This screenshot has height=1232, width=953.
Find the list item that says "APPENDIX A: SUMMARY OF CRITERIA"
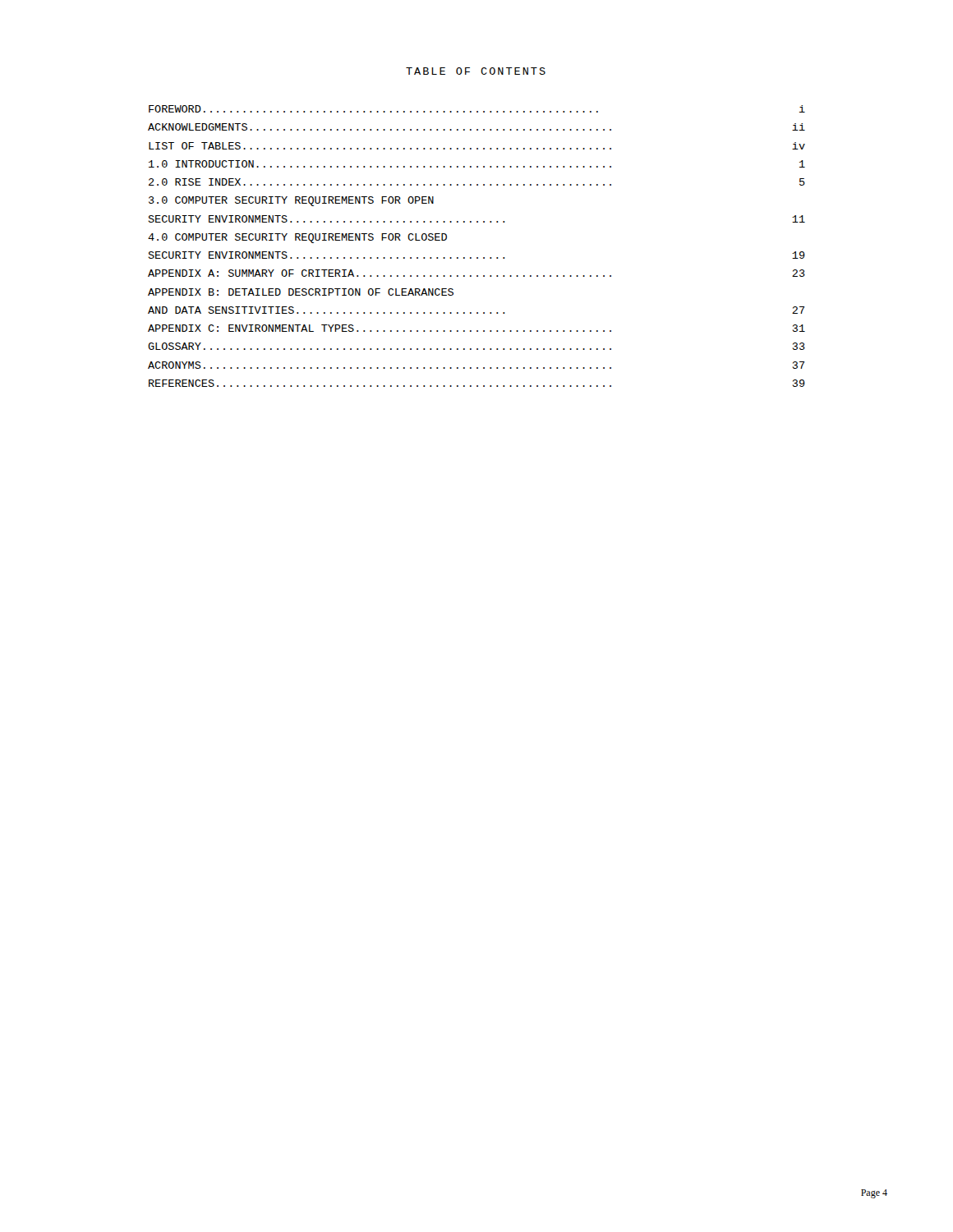476,275
